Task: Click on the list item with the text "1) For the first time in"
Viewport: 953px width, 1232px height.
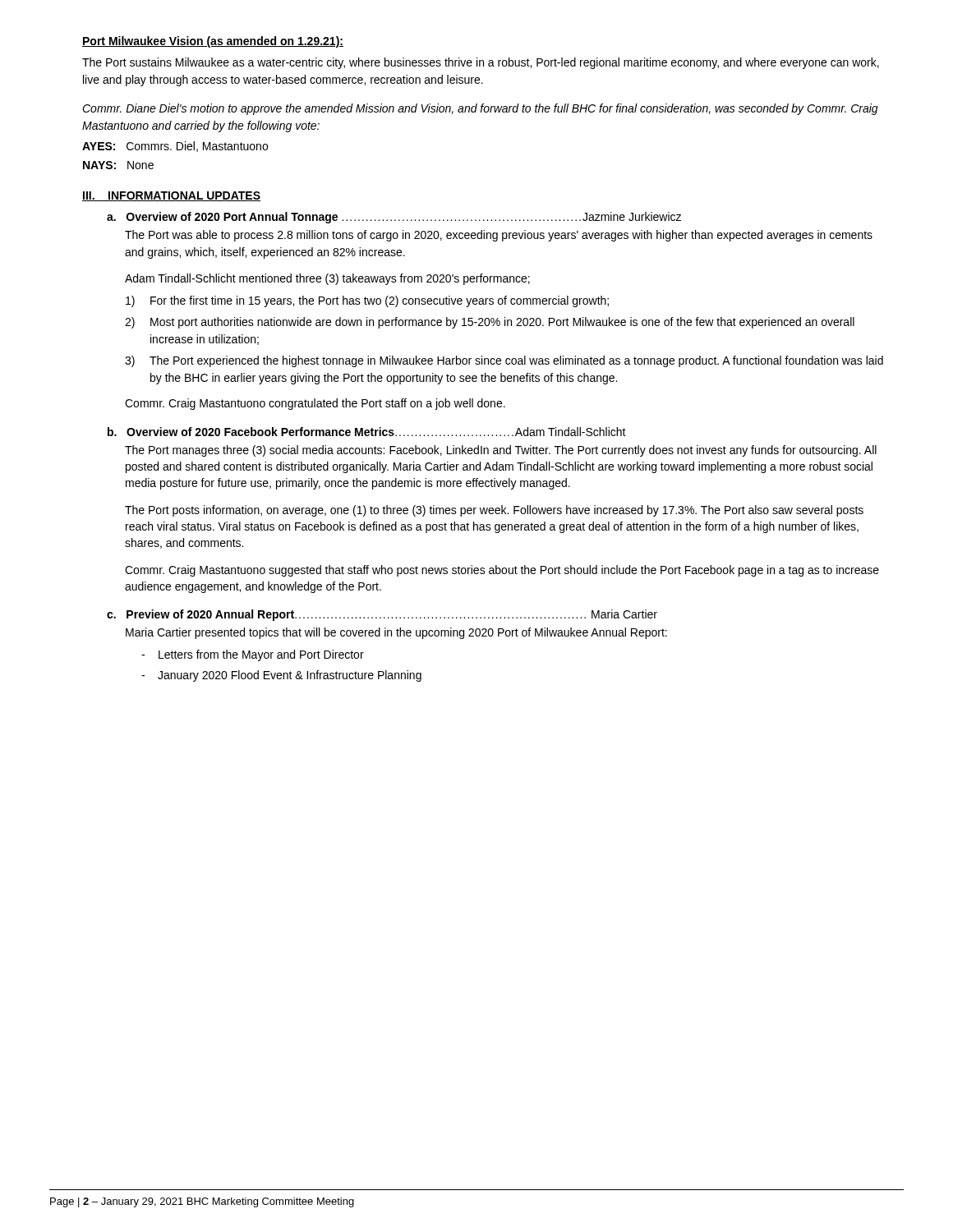Action: [367, 301]
